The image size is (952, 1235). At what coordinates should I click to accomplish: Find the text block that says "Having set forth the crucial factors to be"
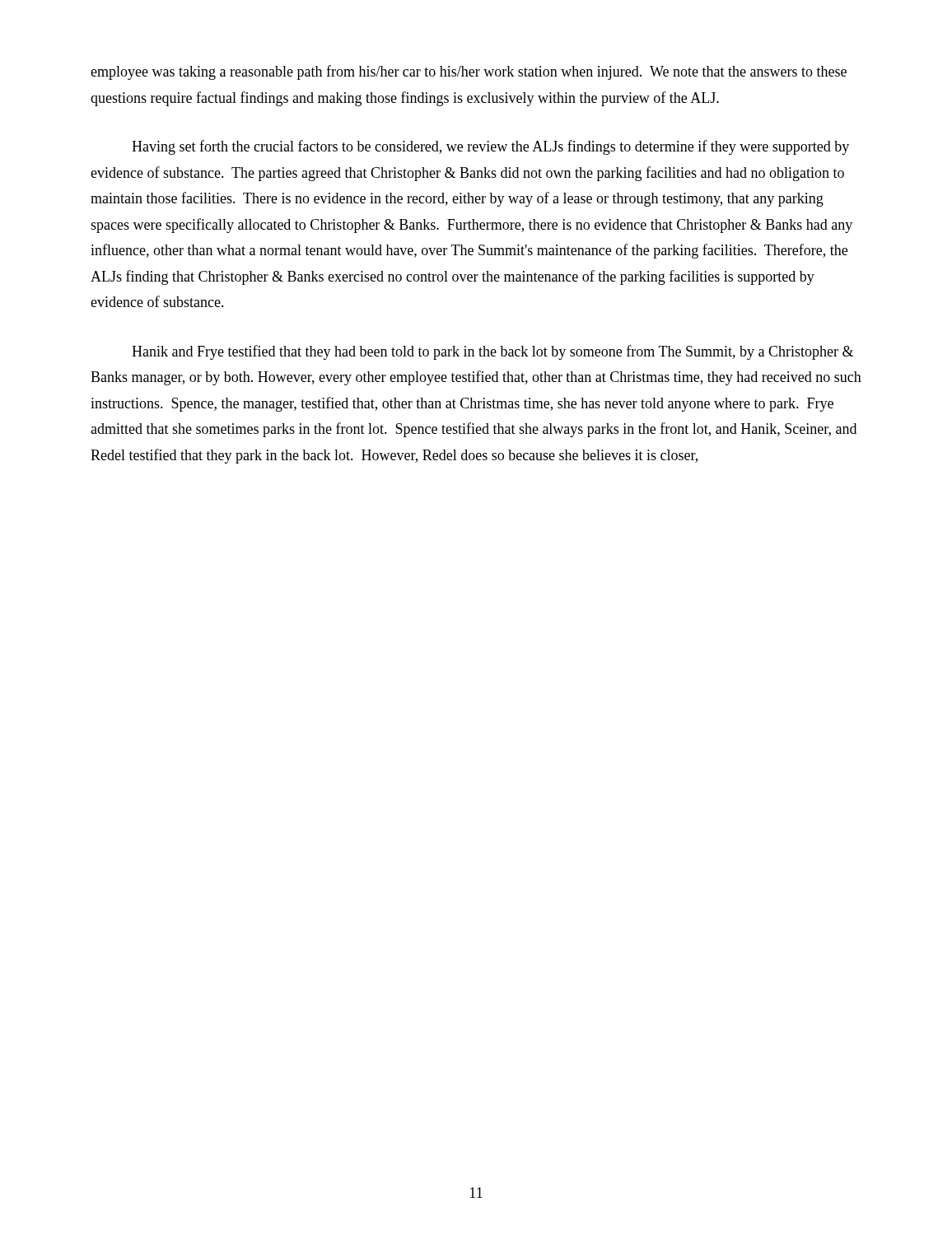(x=476, y=225)
